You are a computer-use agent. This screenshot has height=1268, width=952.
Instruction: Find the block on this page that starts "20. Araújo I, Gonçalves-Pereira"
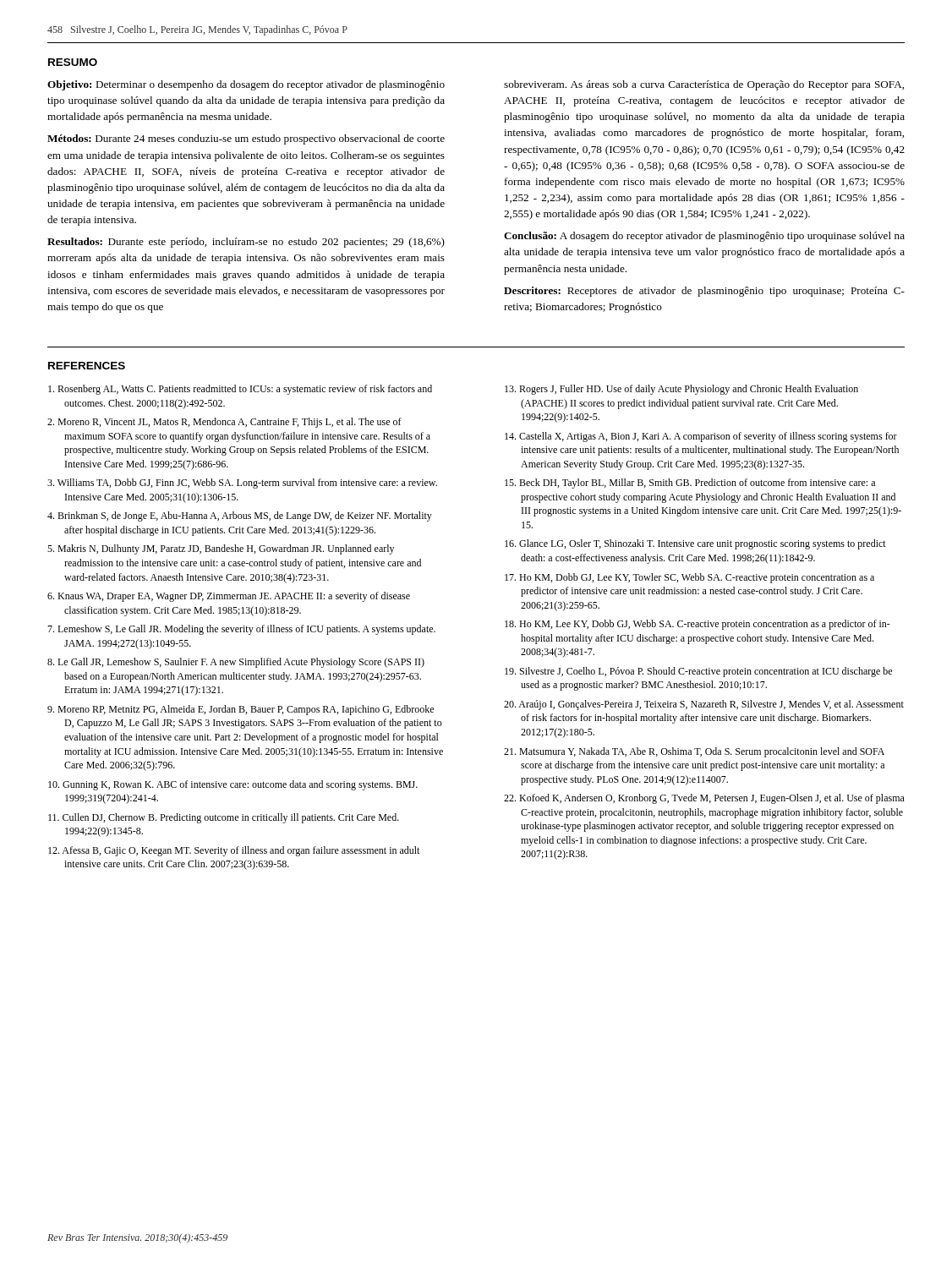(x=704, y=718)
